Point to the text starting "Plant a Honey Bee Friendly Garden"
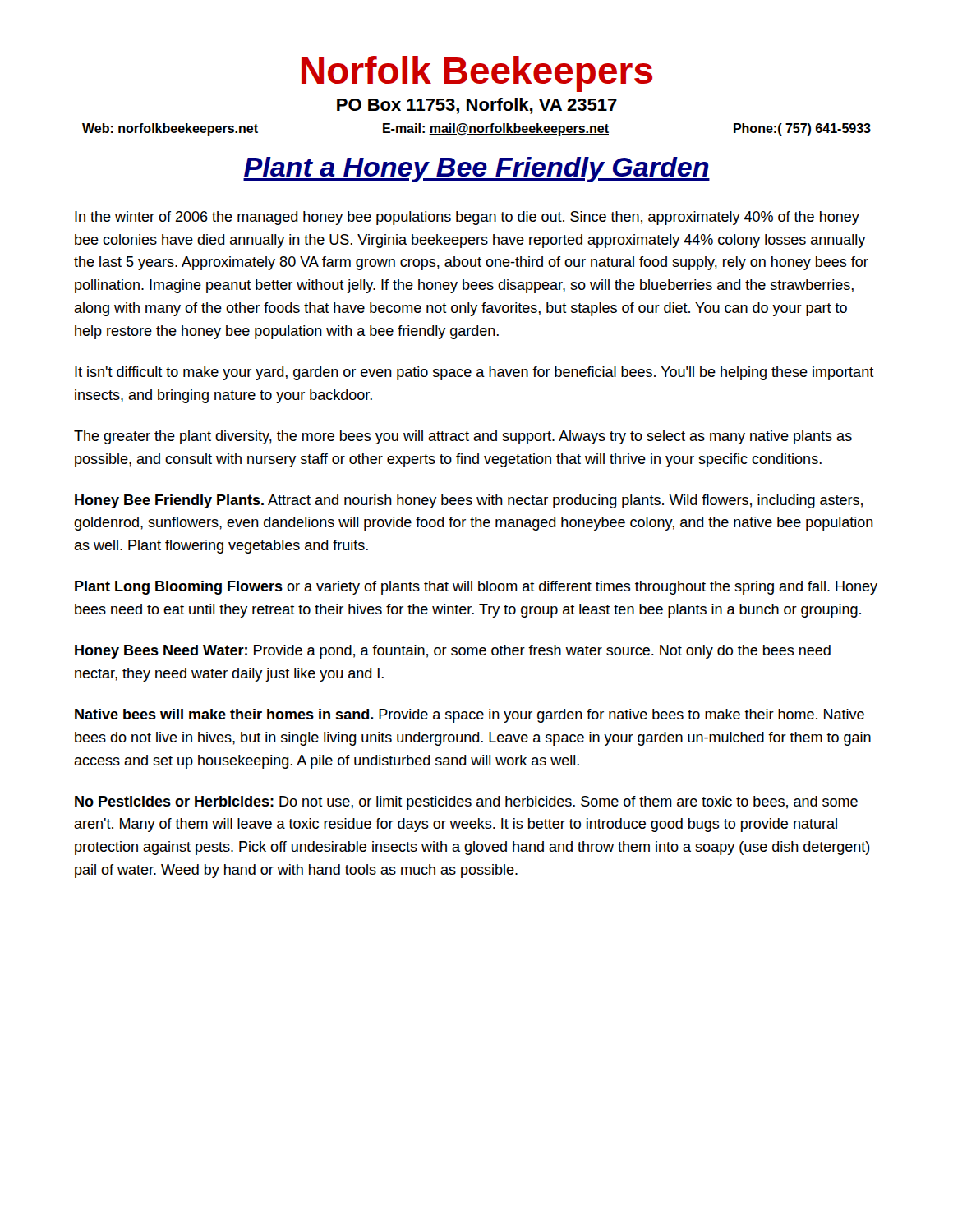Viewport: 953px width, 1232px height. (x=476, y=167)
